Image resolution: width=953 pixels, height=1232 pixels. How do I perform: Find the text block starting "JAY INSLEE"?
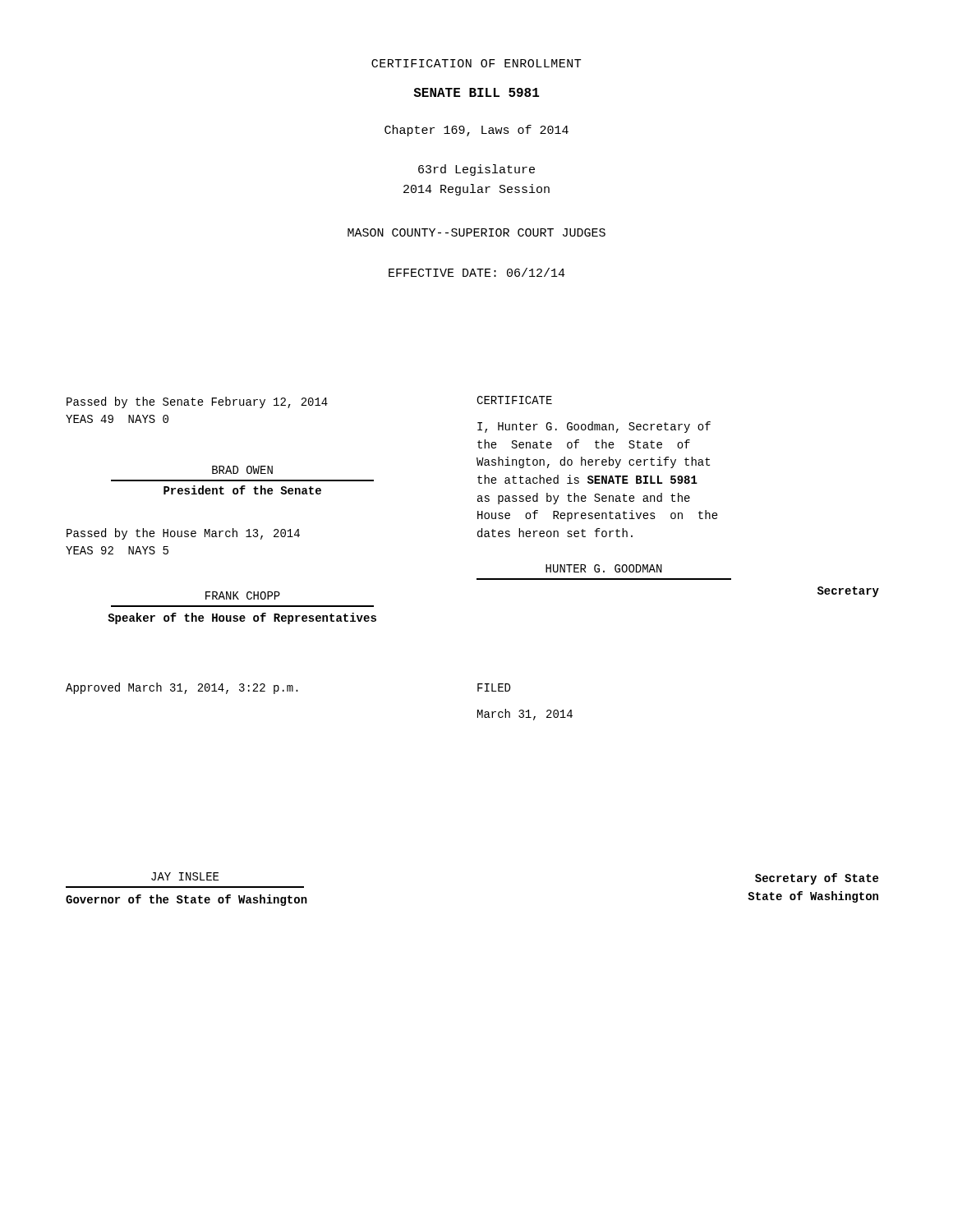tap(185, 879)
